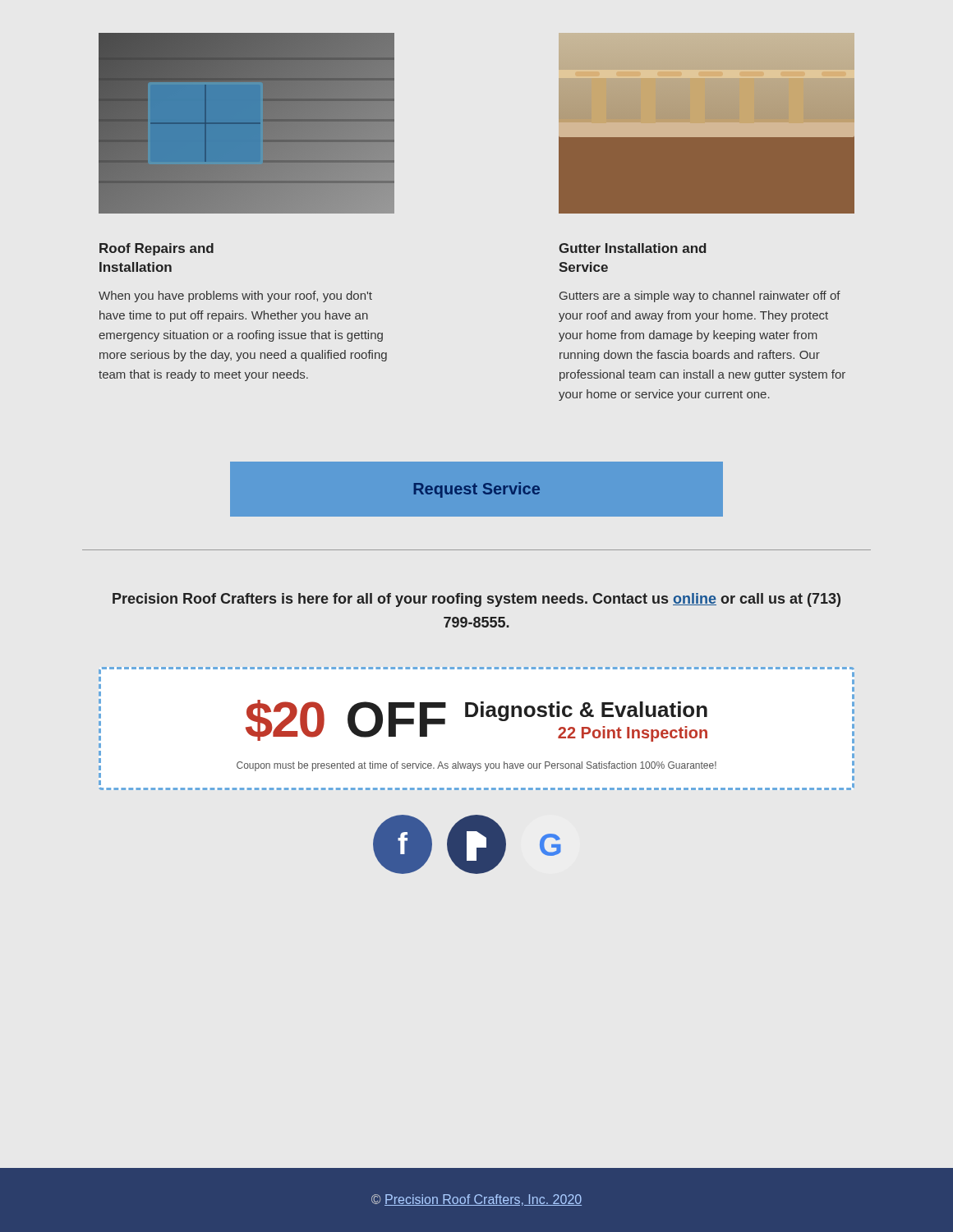Select the text block that reads "When you have"

(243, 335)
